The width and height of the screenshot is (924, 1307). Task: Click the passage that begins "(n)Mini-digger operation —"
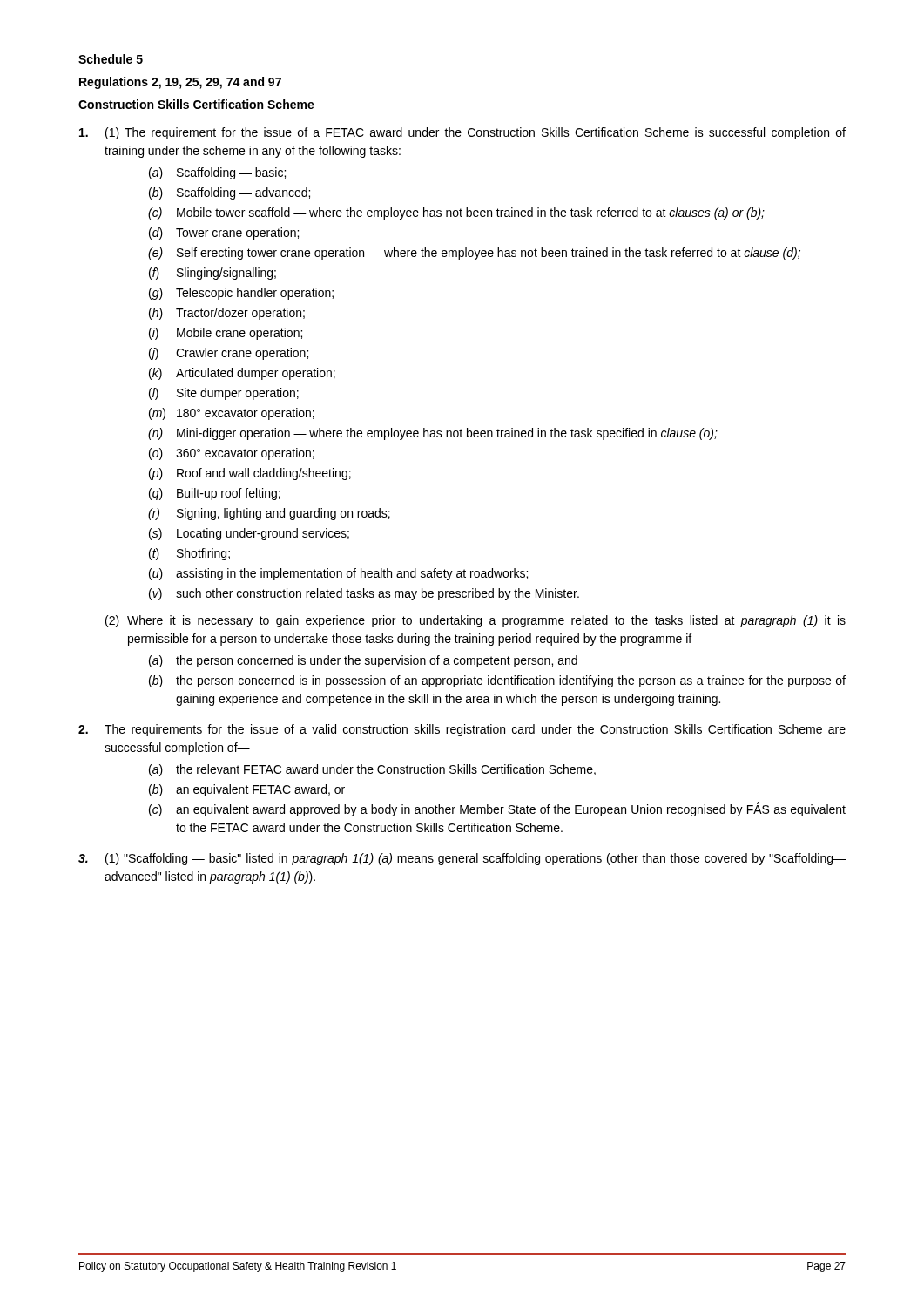tap(497, 434)
